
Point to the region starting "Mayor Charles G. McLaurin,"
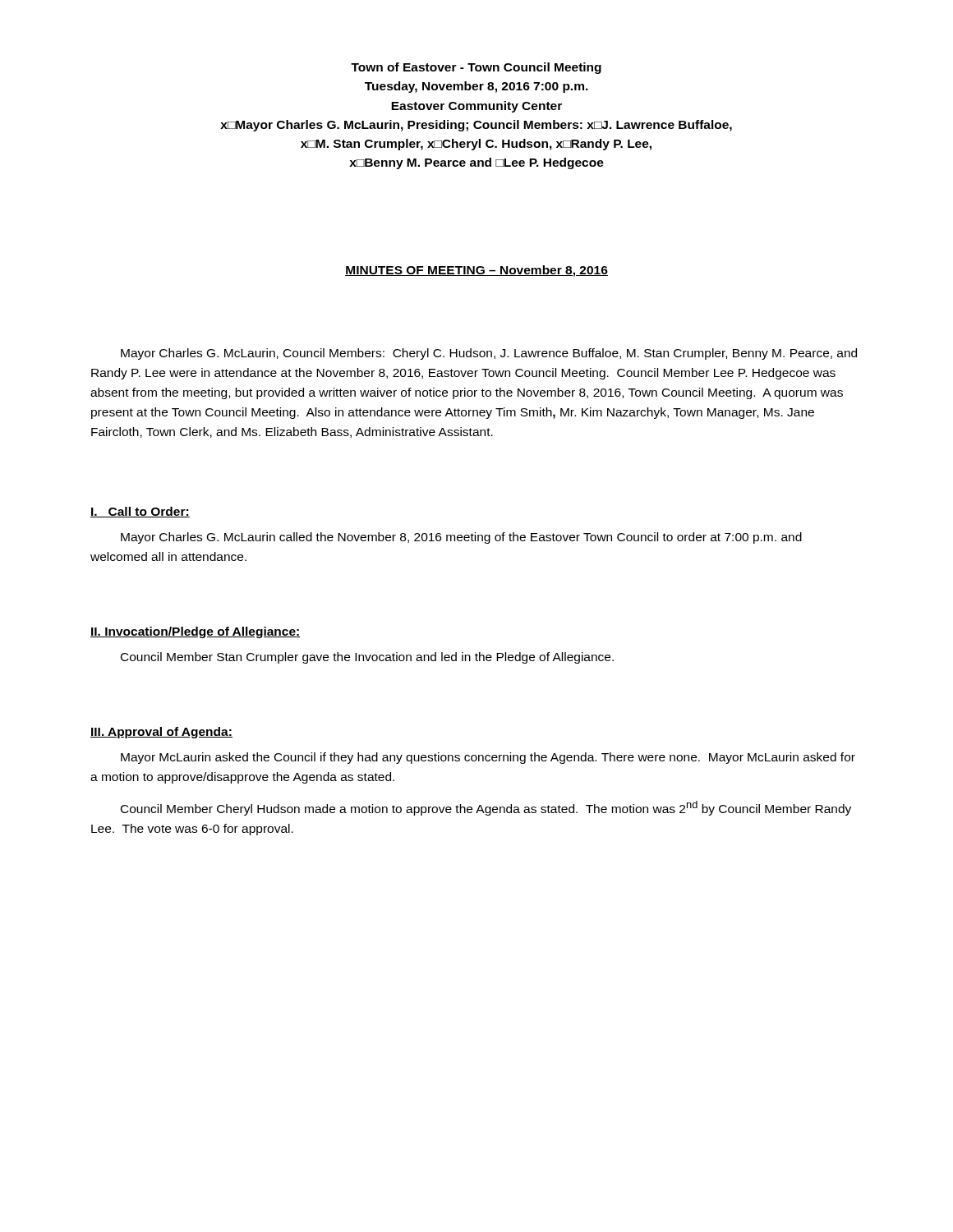[x=474, y=392]
